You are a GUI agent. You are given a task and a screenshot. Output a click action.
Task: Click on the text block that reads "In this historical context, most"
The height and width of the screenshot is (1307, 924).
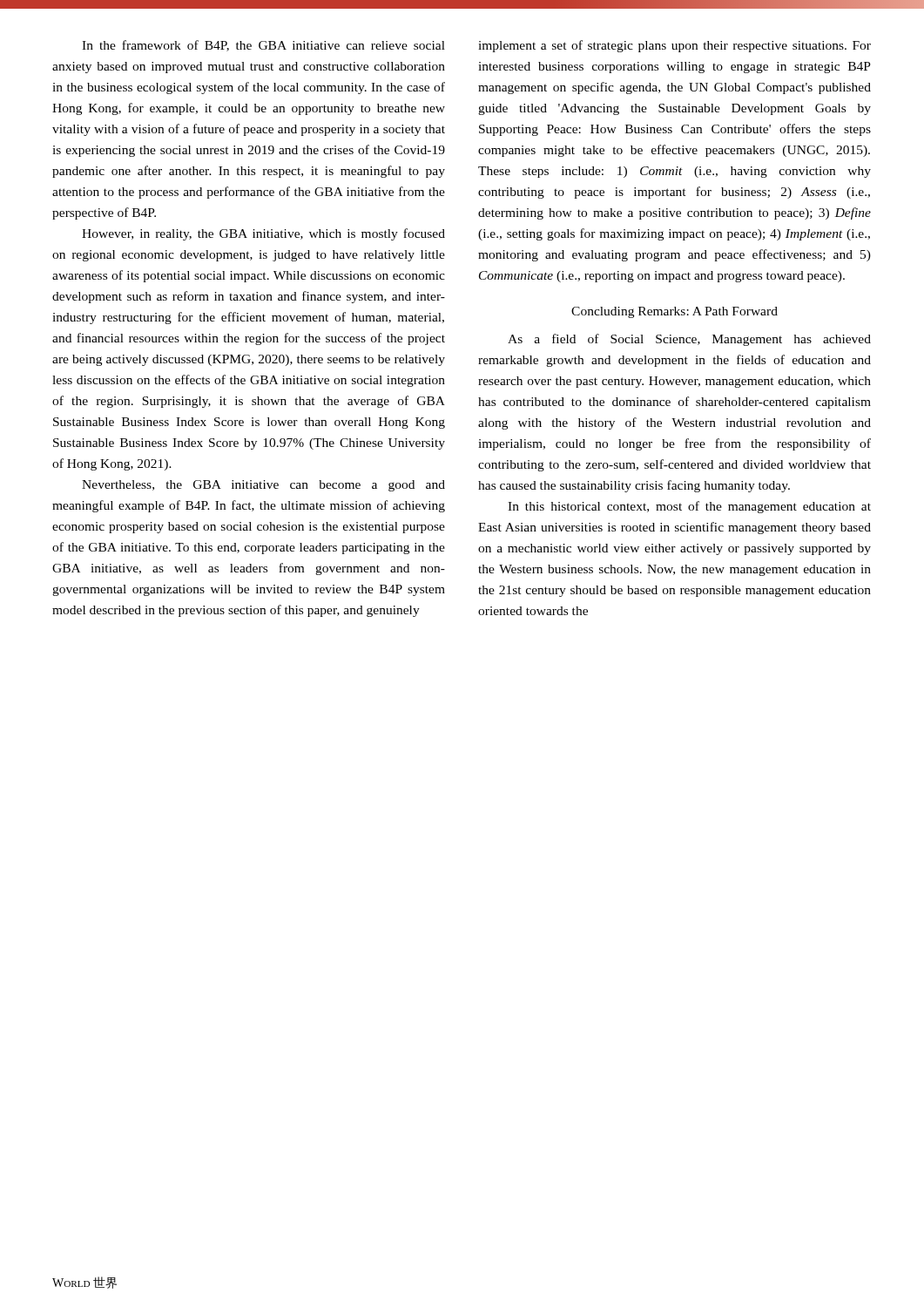(674, 559)
